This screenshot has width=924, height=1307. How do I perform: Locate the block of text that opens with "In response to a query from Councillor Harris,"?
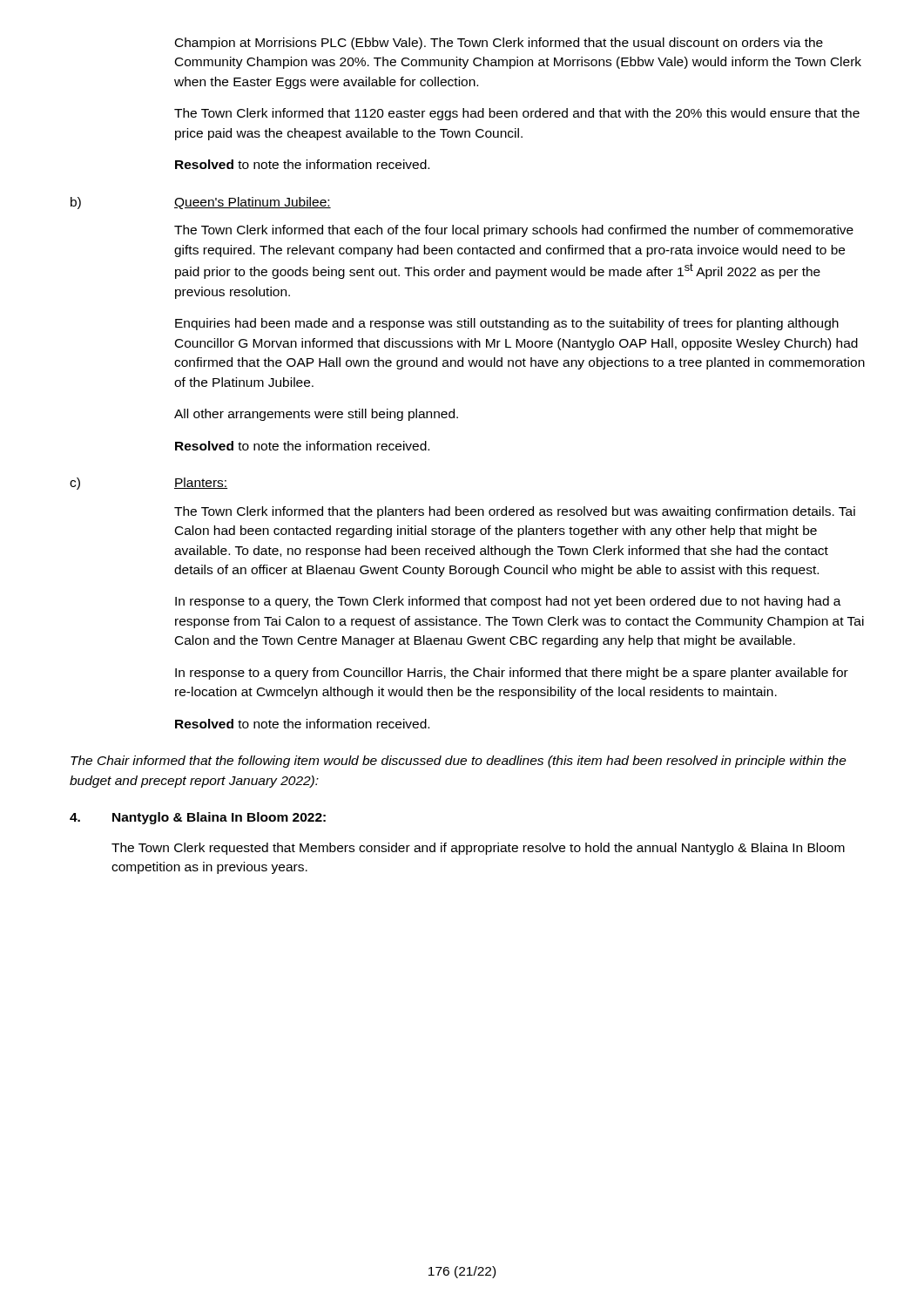pyautogui.click(x=511, y=682)
